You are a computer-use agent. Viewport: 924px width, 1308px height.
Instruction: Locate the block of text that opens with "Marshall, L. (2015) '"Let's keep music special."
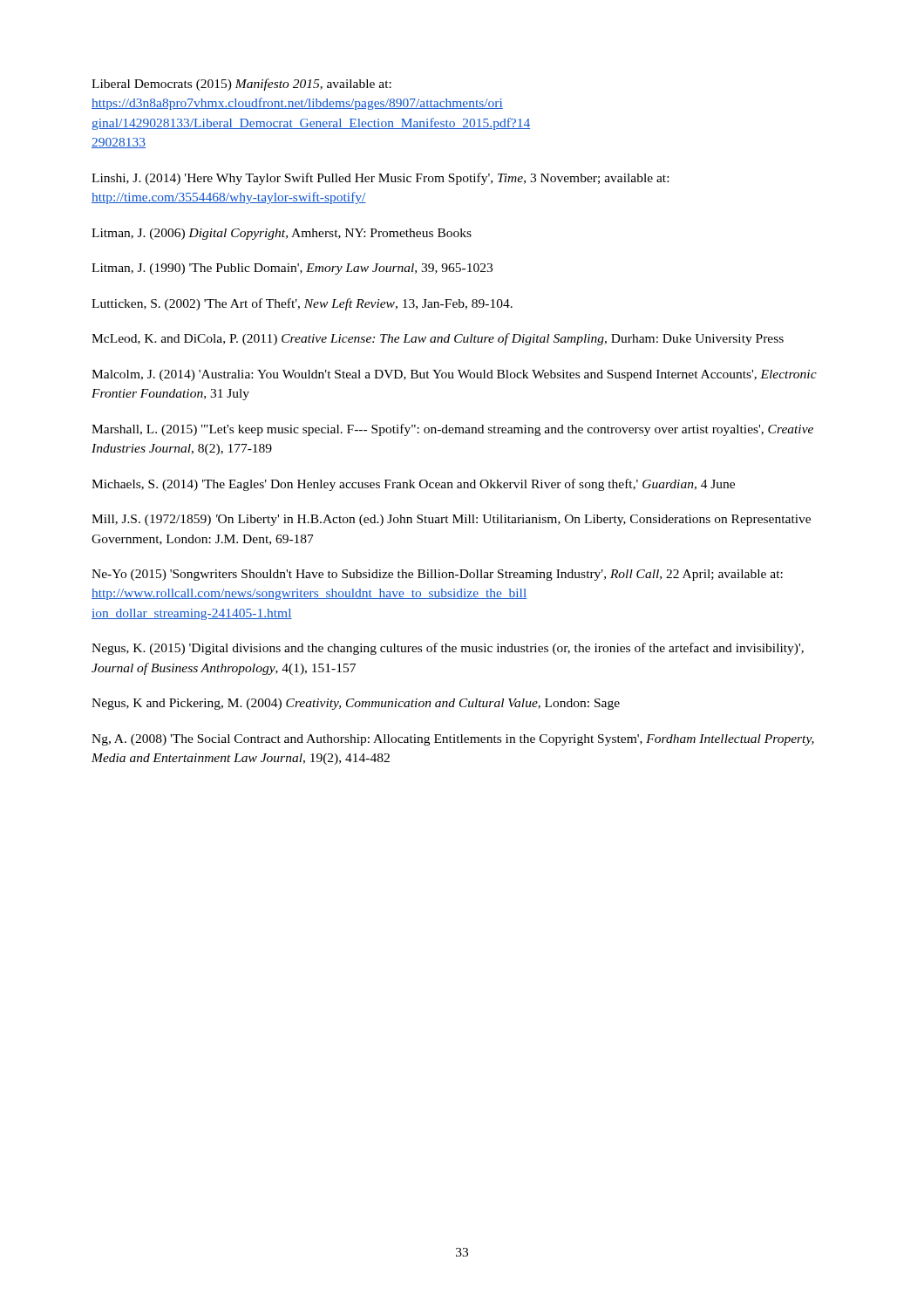point(453,438)
